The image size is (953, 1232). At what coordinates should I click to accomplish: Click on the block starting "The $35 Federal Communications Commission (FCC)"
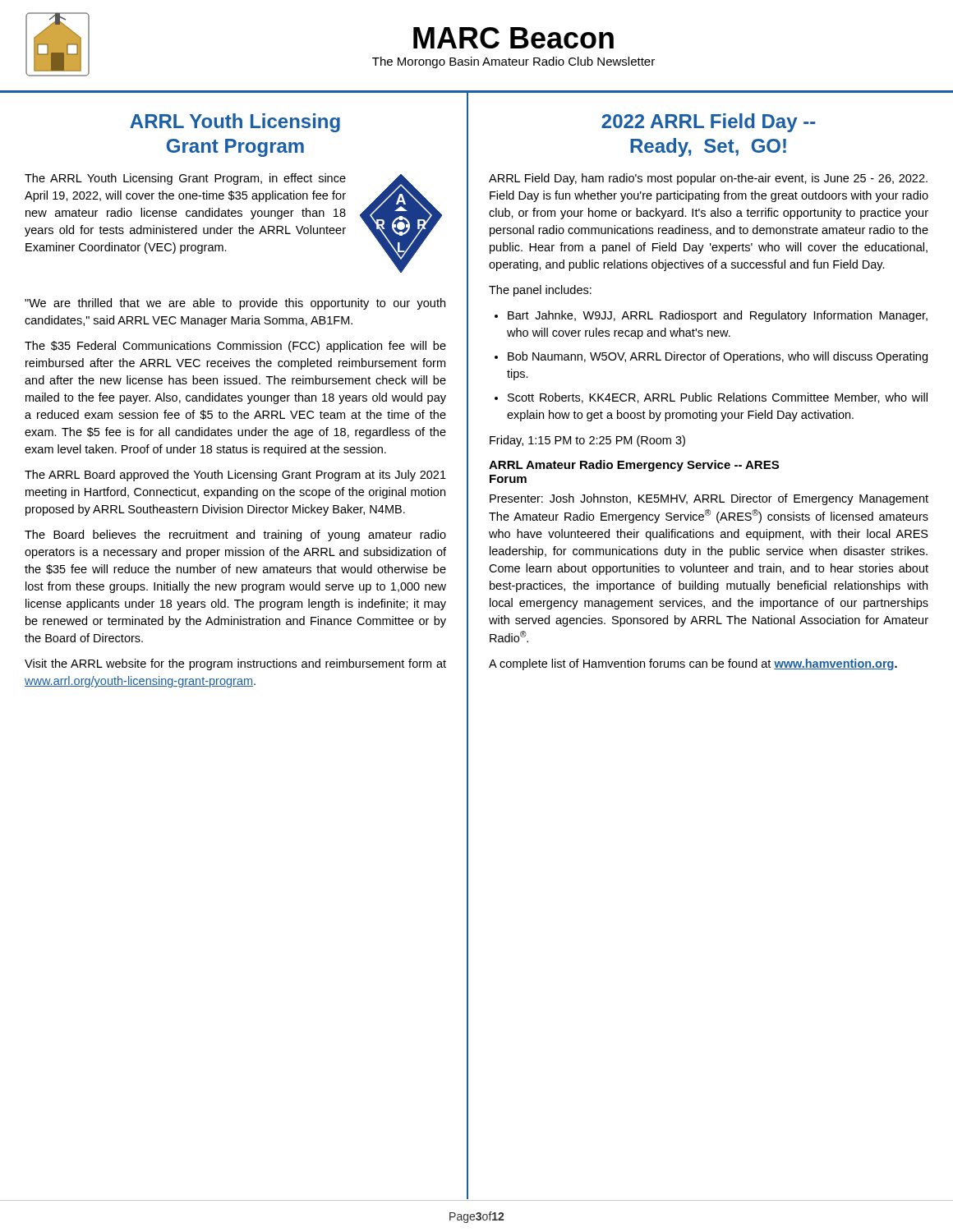point(235,398)
